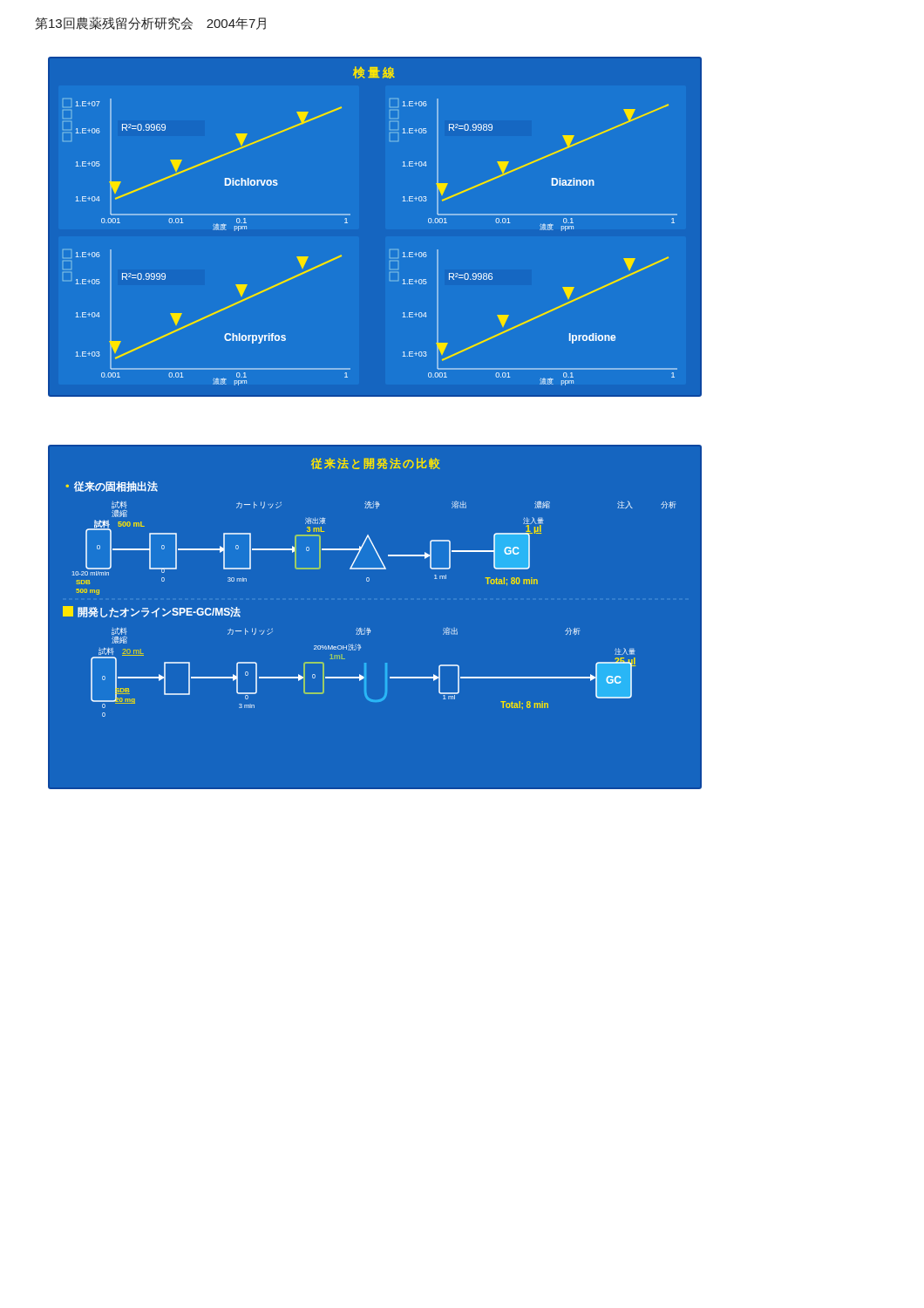924x1308 pixels.
Task: Click on the continuous plot
Action: click(375, 227)
